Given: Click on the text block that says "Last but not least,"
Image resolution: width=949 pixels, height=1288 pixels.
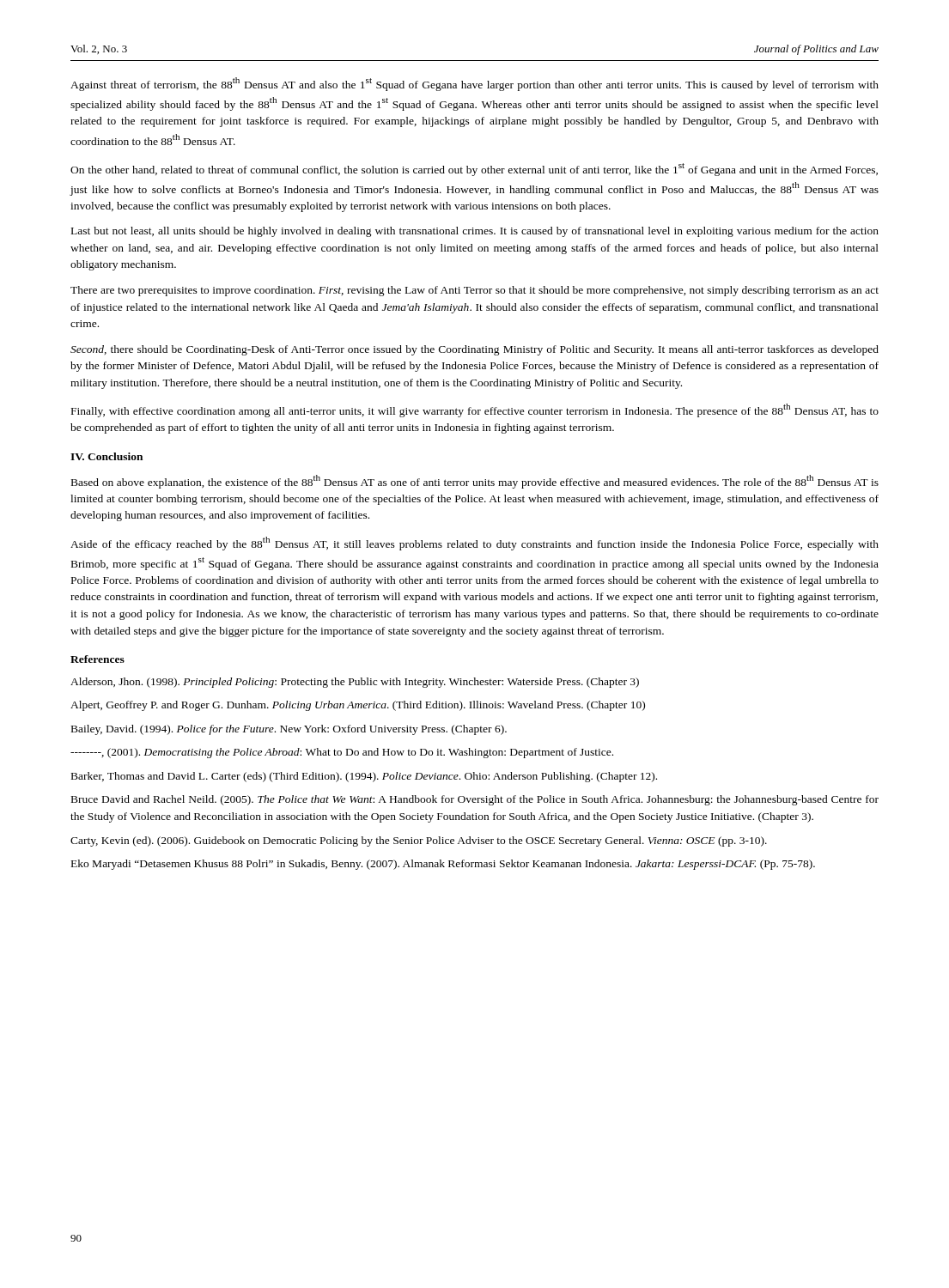Looking at the screenshot, I should pyautogui.click(x=474, y=248).
